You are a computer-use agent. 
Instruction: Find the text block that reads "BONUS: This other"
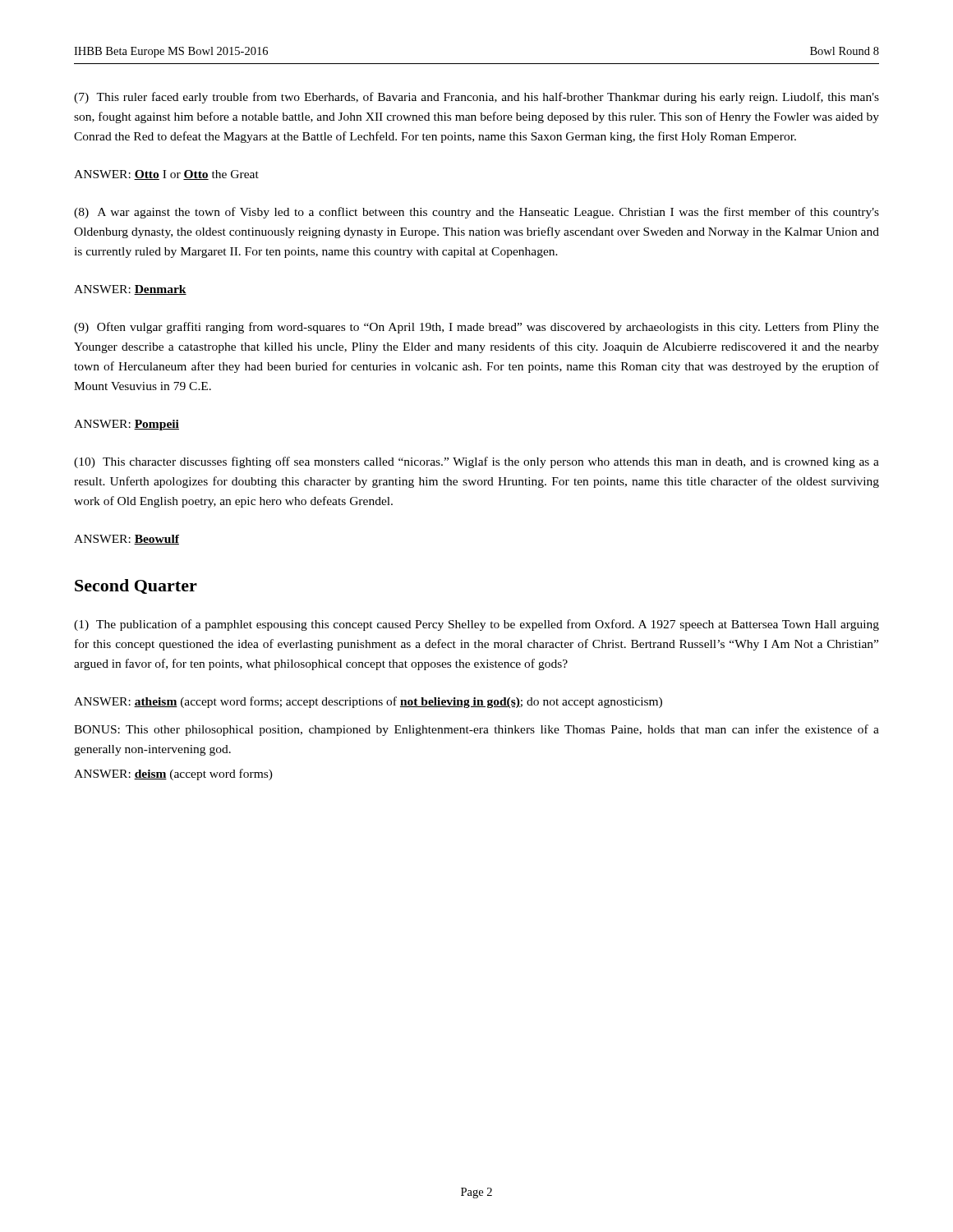tap(476, 739)
